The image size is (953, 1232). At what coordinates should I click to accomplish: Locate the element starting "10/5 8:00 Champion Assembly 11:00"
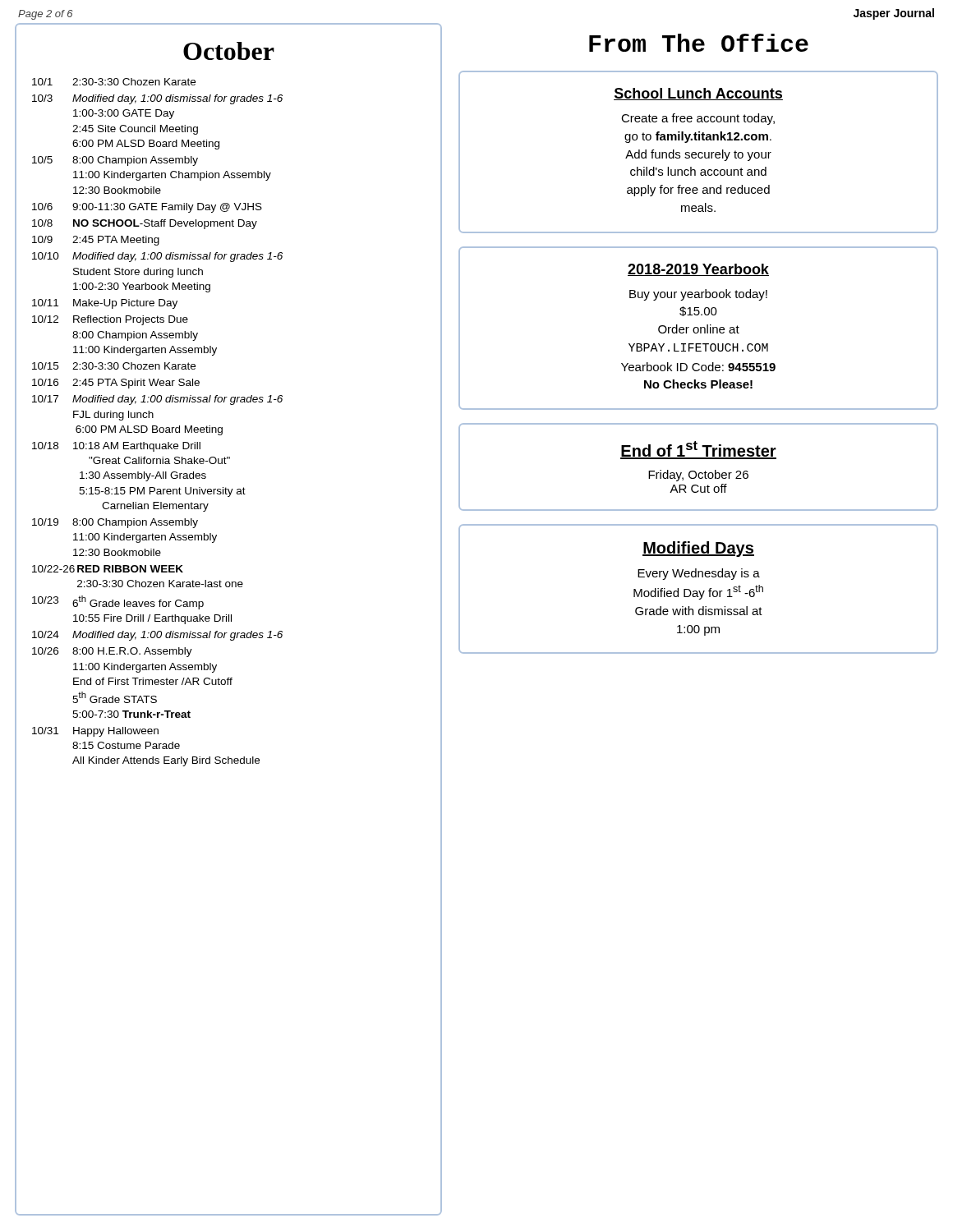(228, 175)
